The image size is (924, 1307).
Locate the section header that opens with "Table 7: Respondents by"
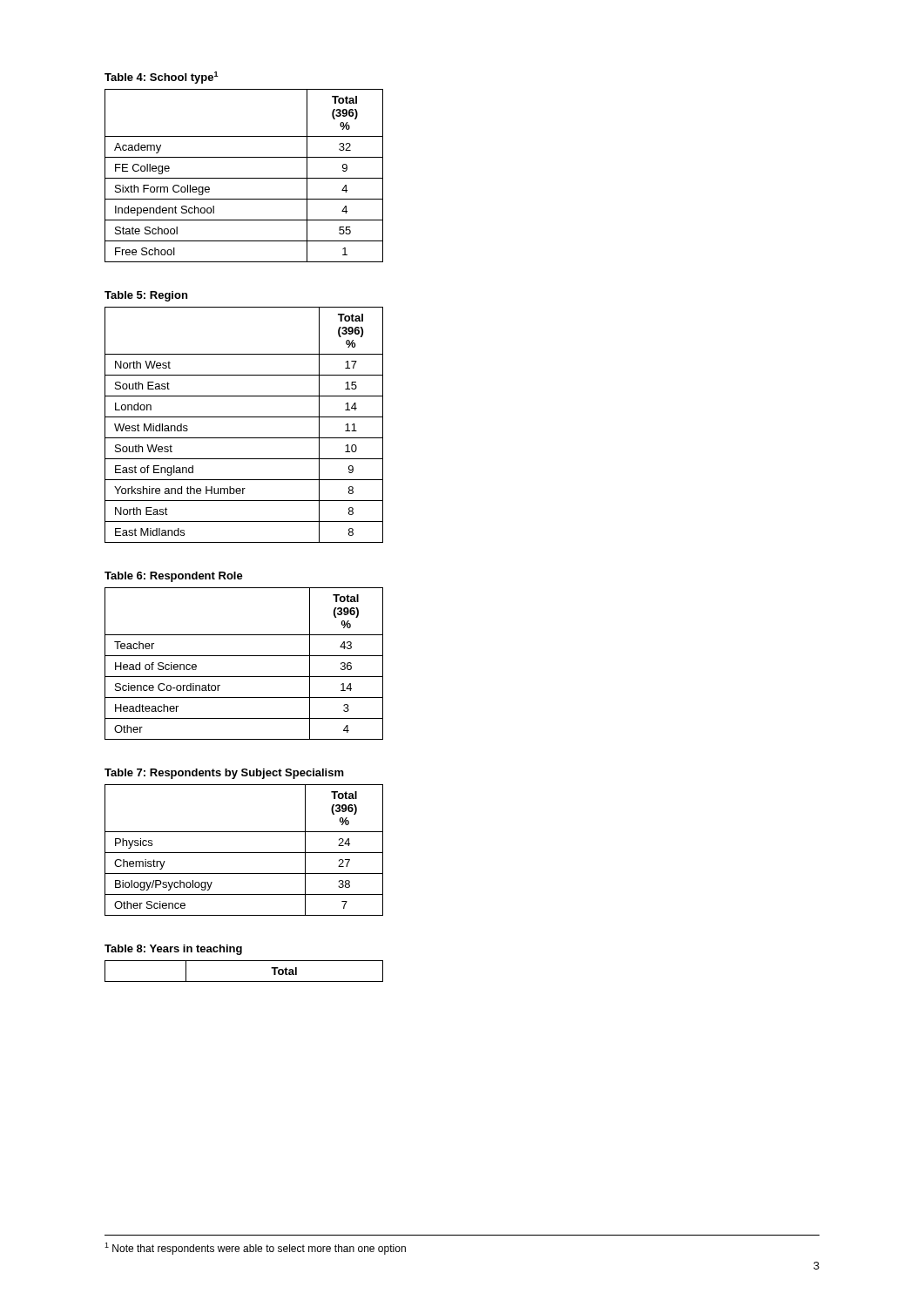point(224,773)
